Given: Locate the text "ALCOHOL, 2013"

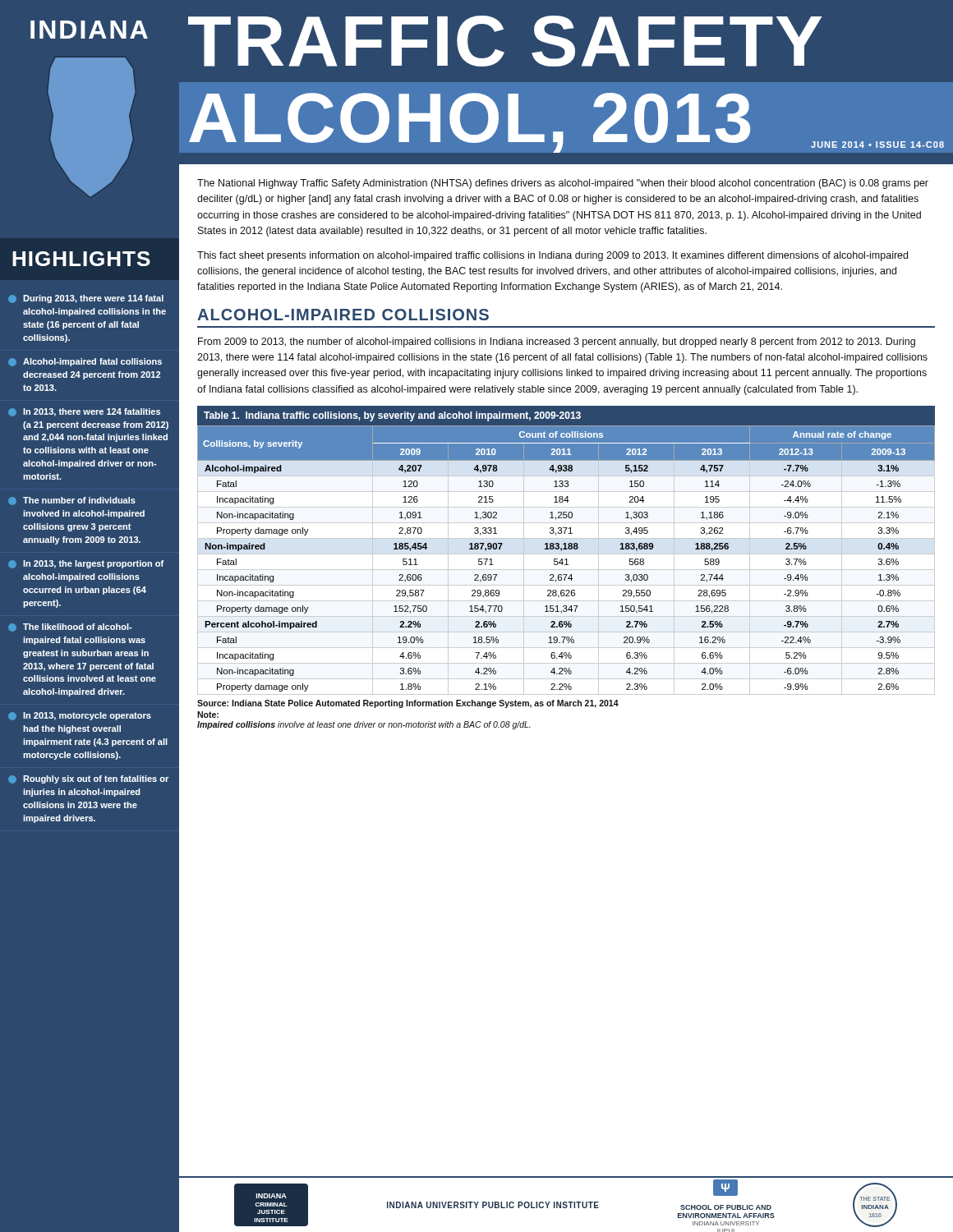Looking at the screenshot, I should (x=471, y=117).
